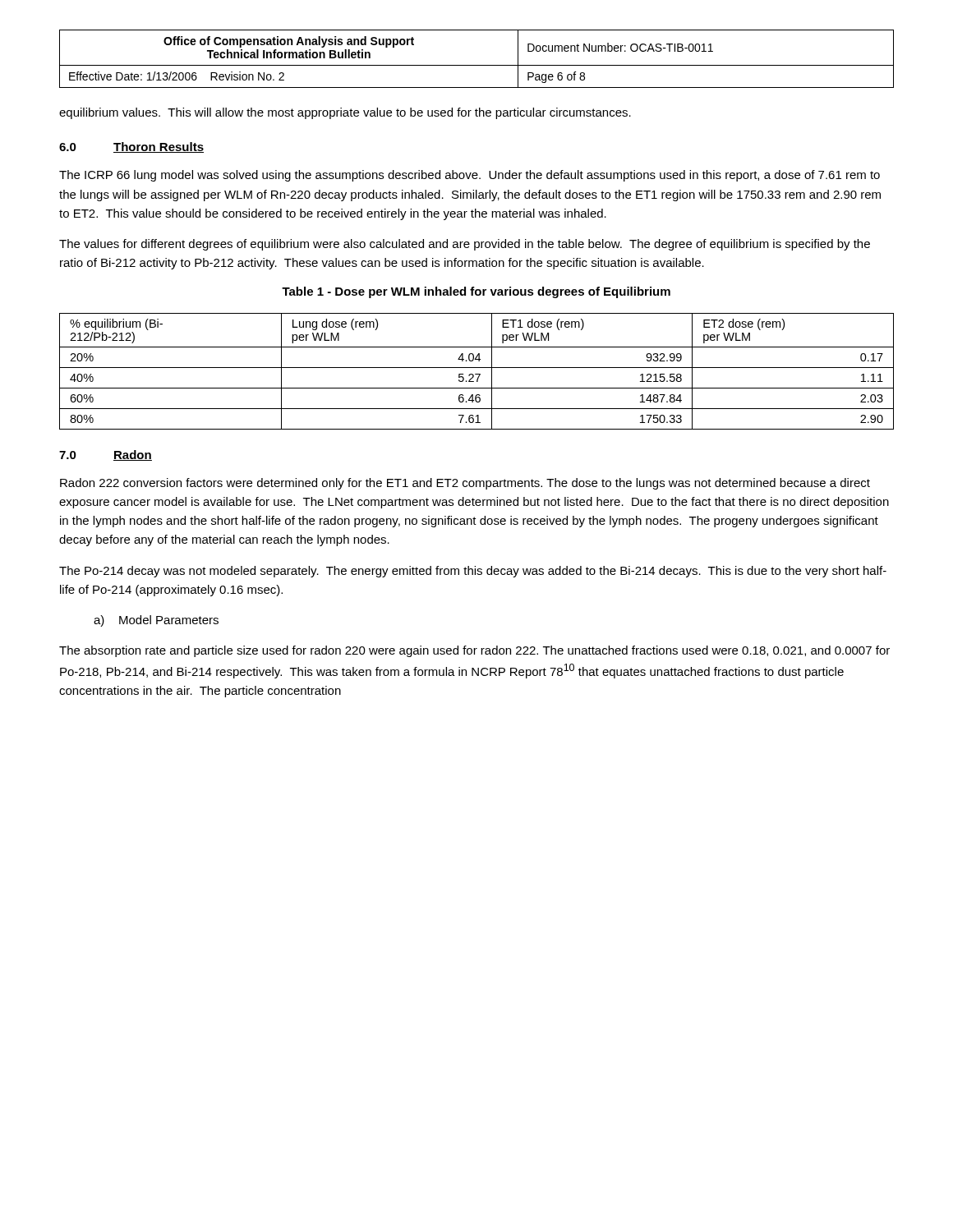Image resolution: width=953 pixels, height=1232 pixels.
Task: Navigate to the text starting "Table 1 - Dose per WLM inhaled"
Action: coord(476,291)
